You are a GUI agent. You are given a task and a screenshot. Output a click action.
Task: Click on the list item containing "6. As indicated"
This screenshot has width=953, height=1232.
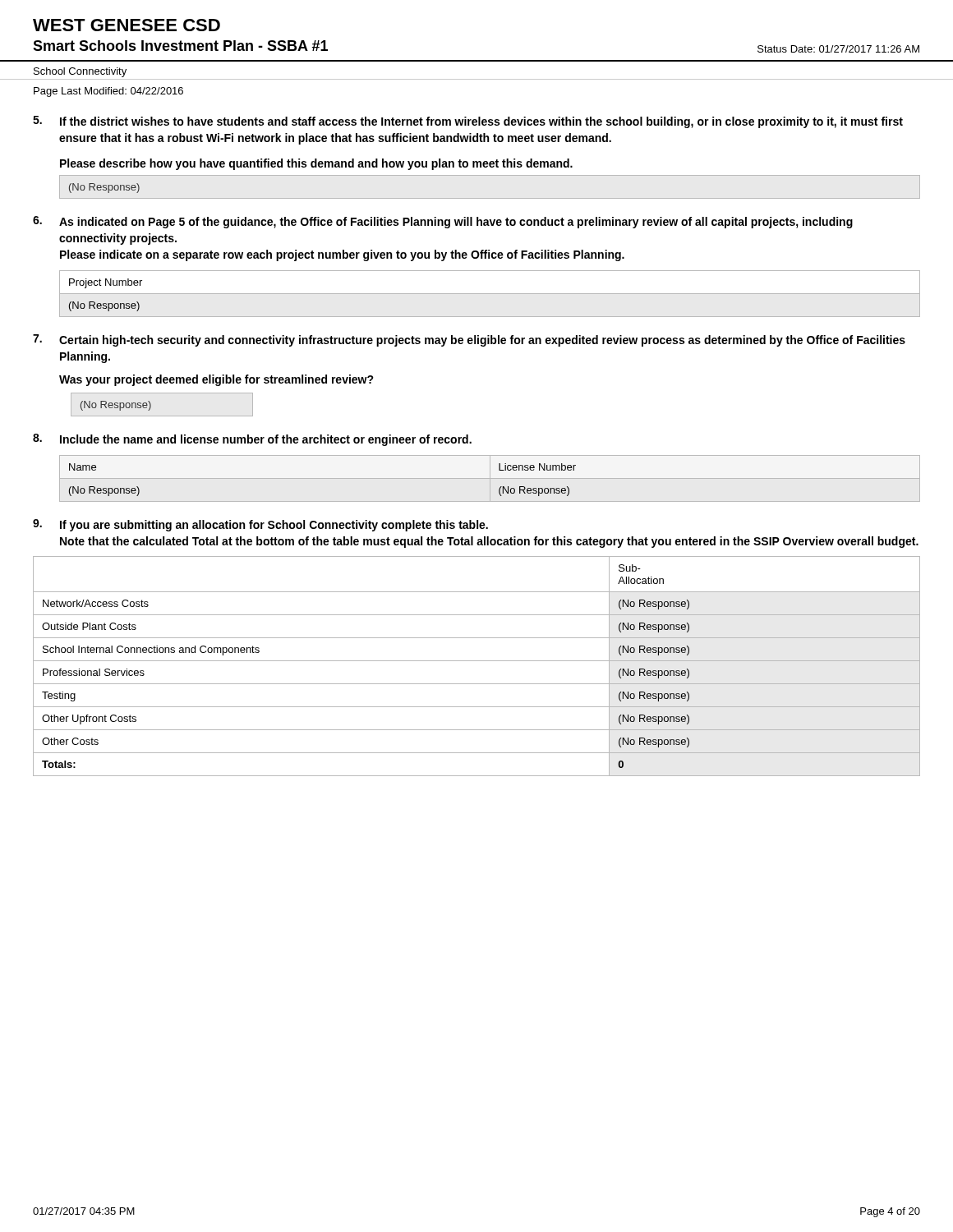(x=476, y=239)
